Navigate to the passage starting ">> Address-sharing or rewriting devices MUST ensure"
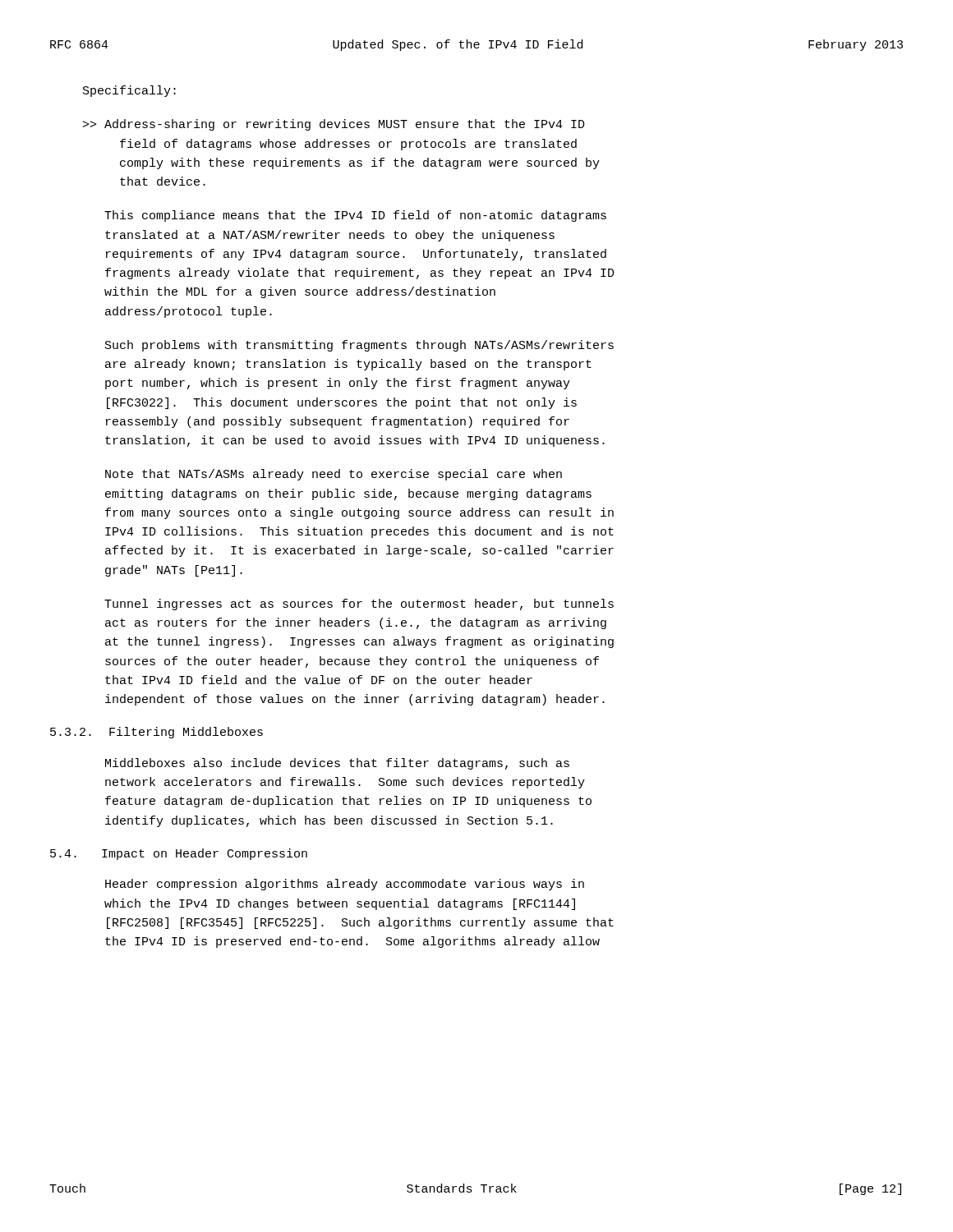 (x=341, y=154)
